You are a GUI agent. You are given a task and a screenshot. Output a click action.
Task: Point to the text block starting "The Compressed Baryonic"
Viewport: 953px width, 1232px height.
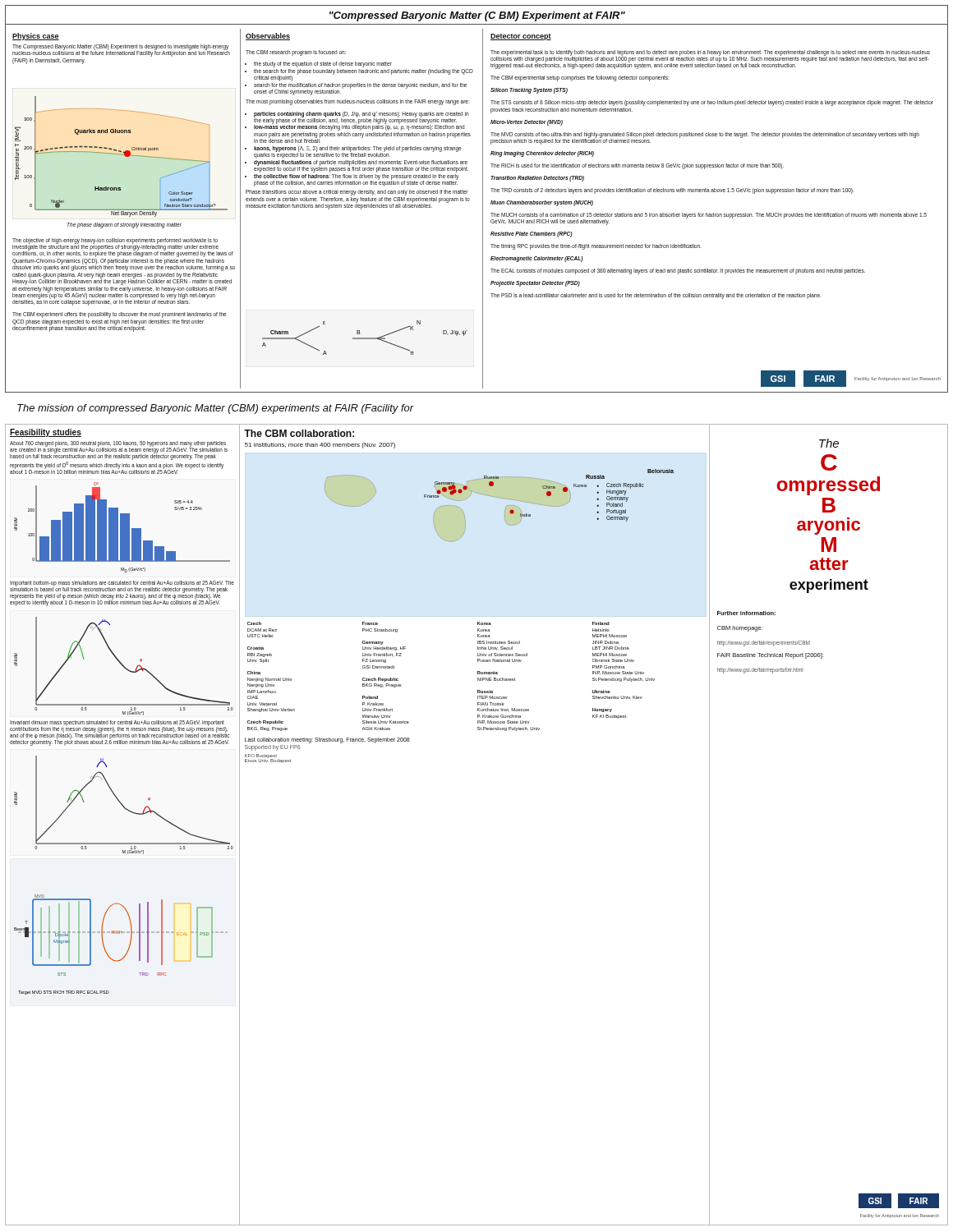tap(121, 53)
